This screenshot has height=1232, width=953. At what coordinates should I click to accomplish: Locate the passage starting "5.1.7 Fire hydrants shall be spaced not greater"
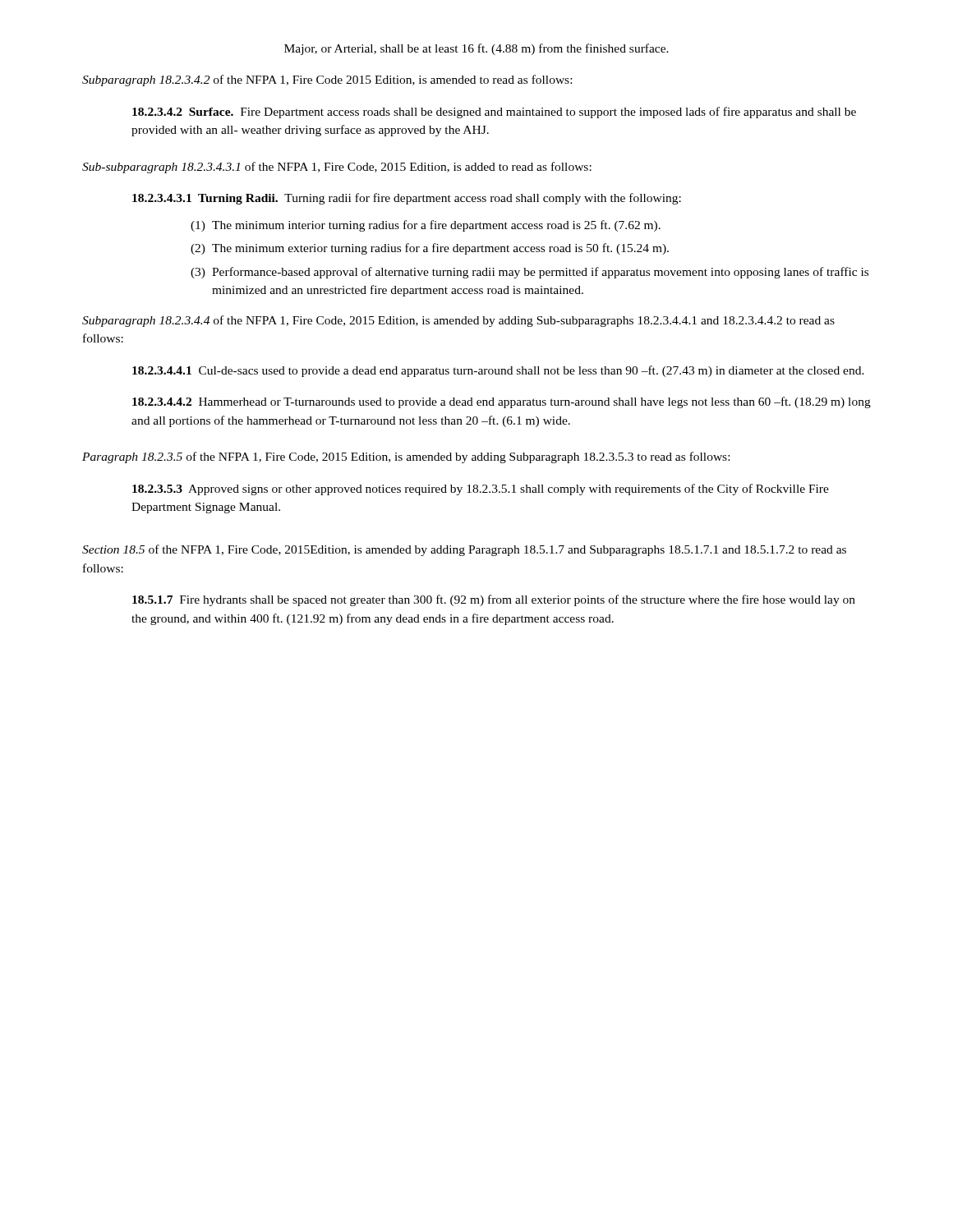pos(493,609)
